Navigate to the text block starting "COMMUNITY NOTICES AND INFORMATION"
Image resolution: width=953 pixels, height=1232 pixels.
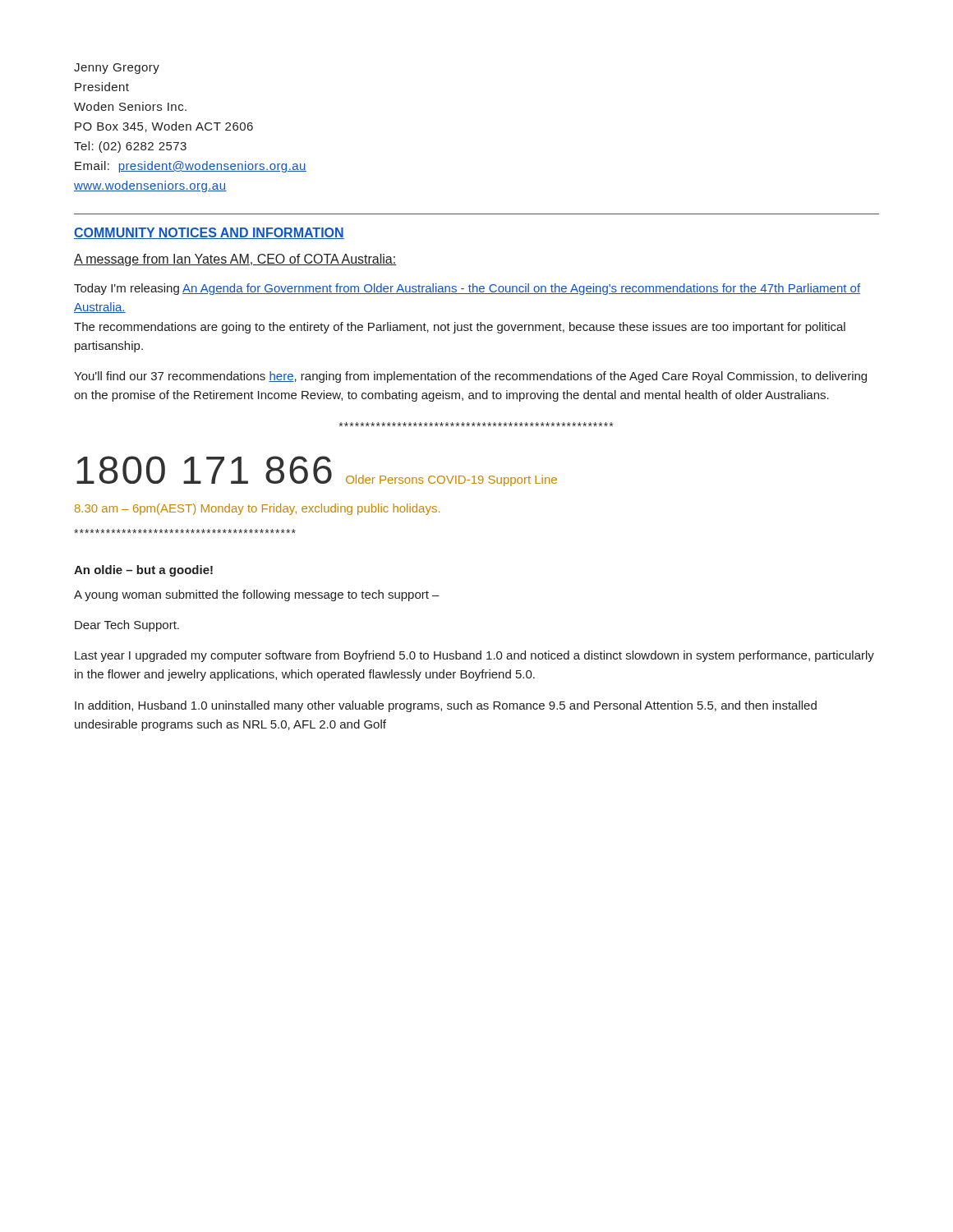pos(209,233)
